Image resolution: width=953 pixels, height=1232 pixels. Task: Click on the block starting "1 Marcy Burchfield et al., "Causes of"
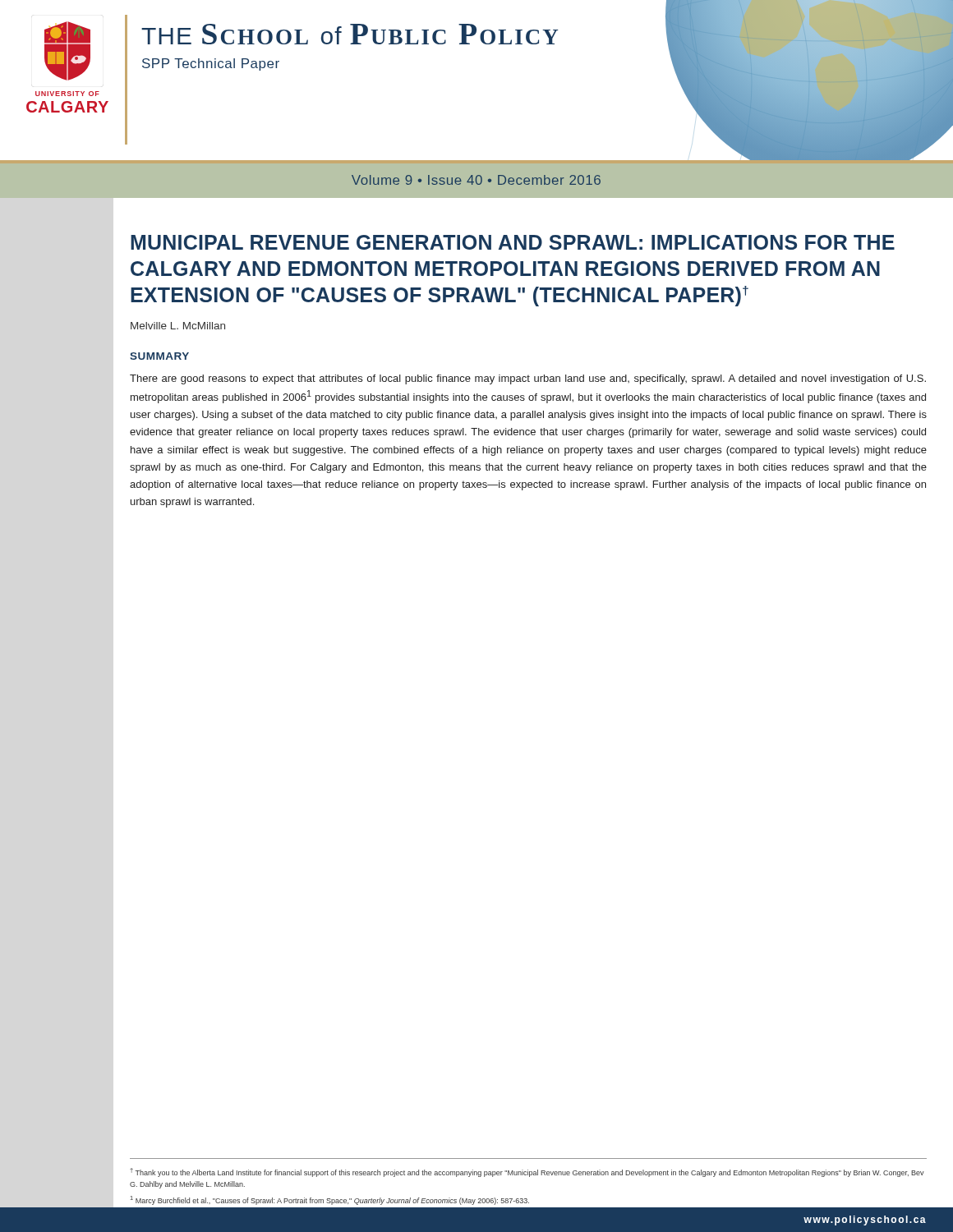(330, 1200)
